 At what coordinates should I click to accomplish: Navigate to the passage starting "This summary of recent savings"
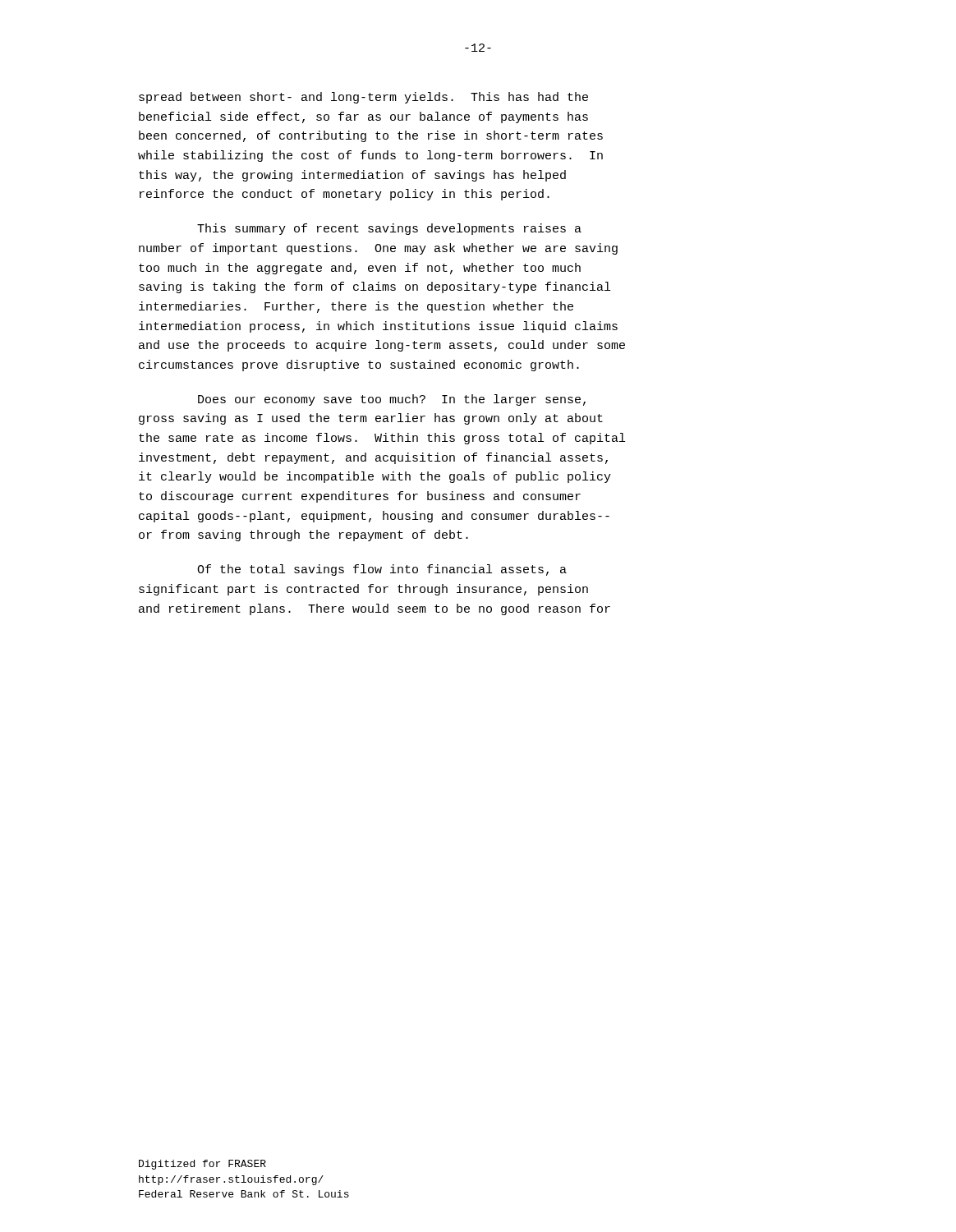click(x=382, y=298)
